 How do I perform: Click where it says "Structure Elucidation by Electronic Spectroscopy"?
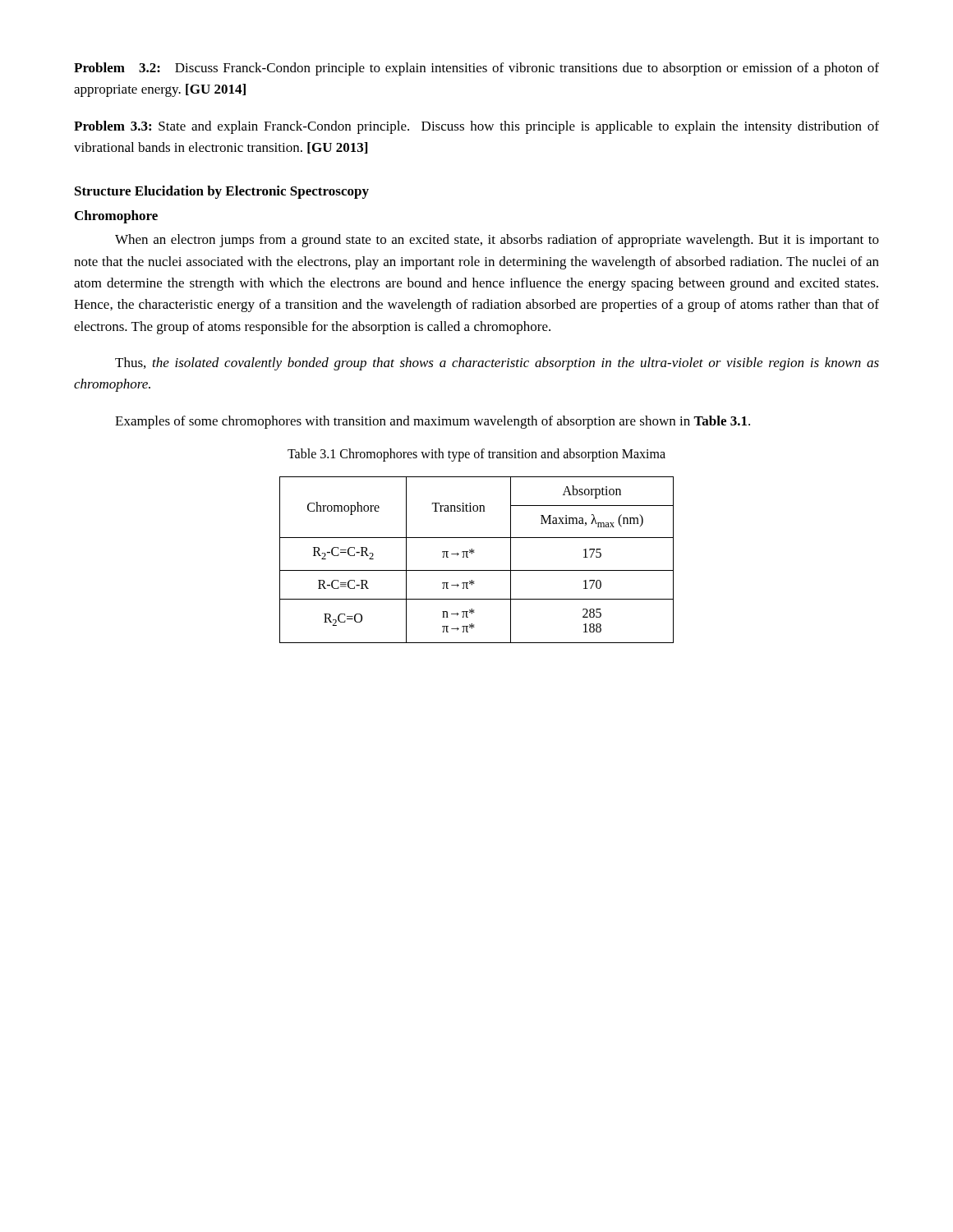pos(221,191)
